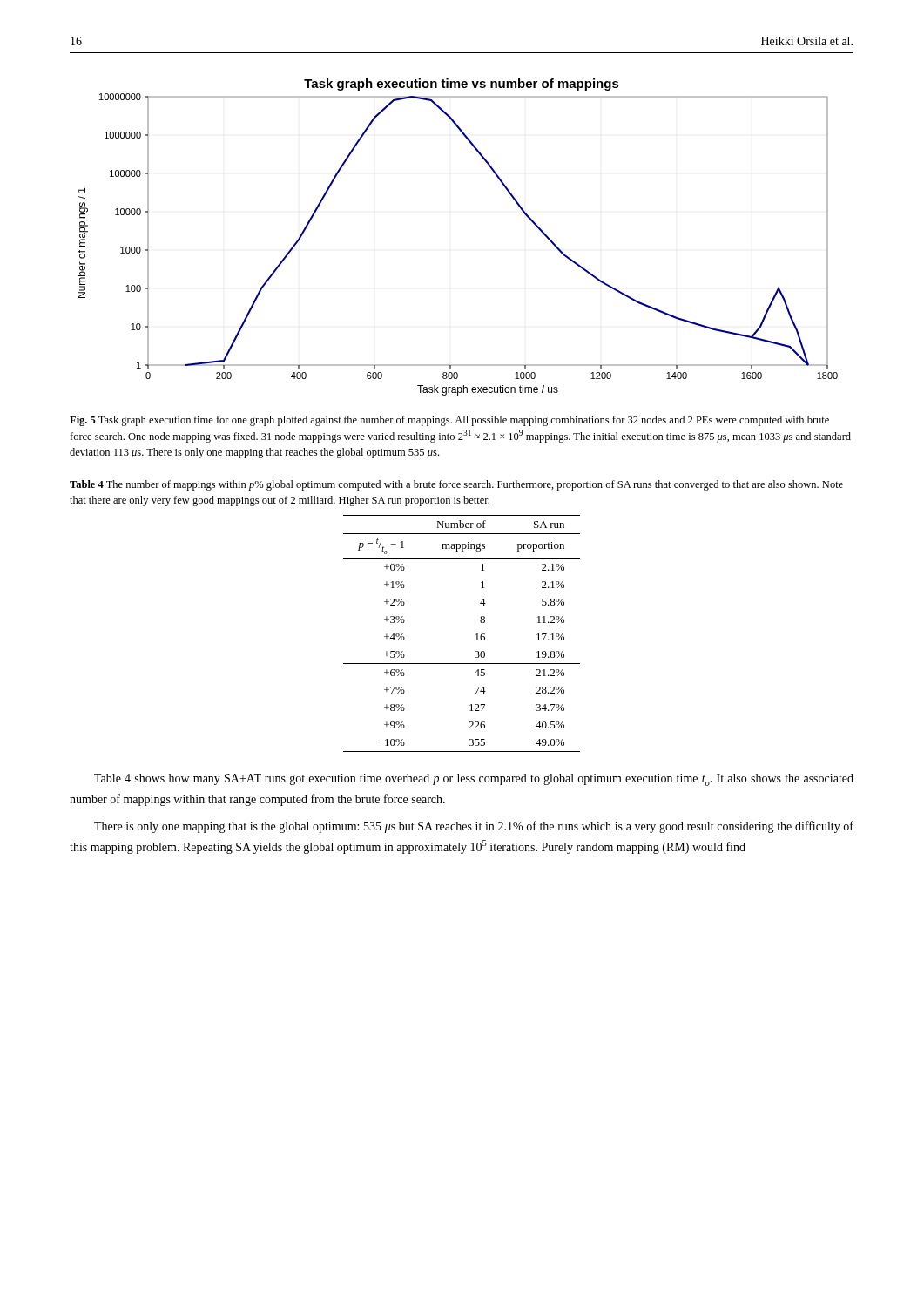Select the continuous plot

(462, 236)
